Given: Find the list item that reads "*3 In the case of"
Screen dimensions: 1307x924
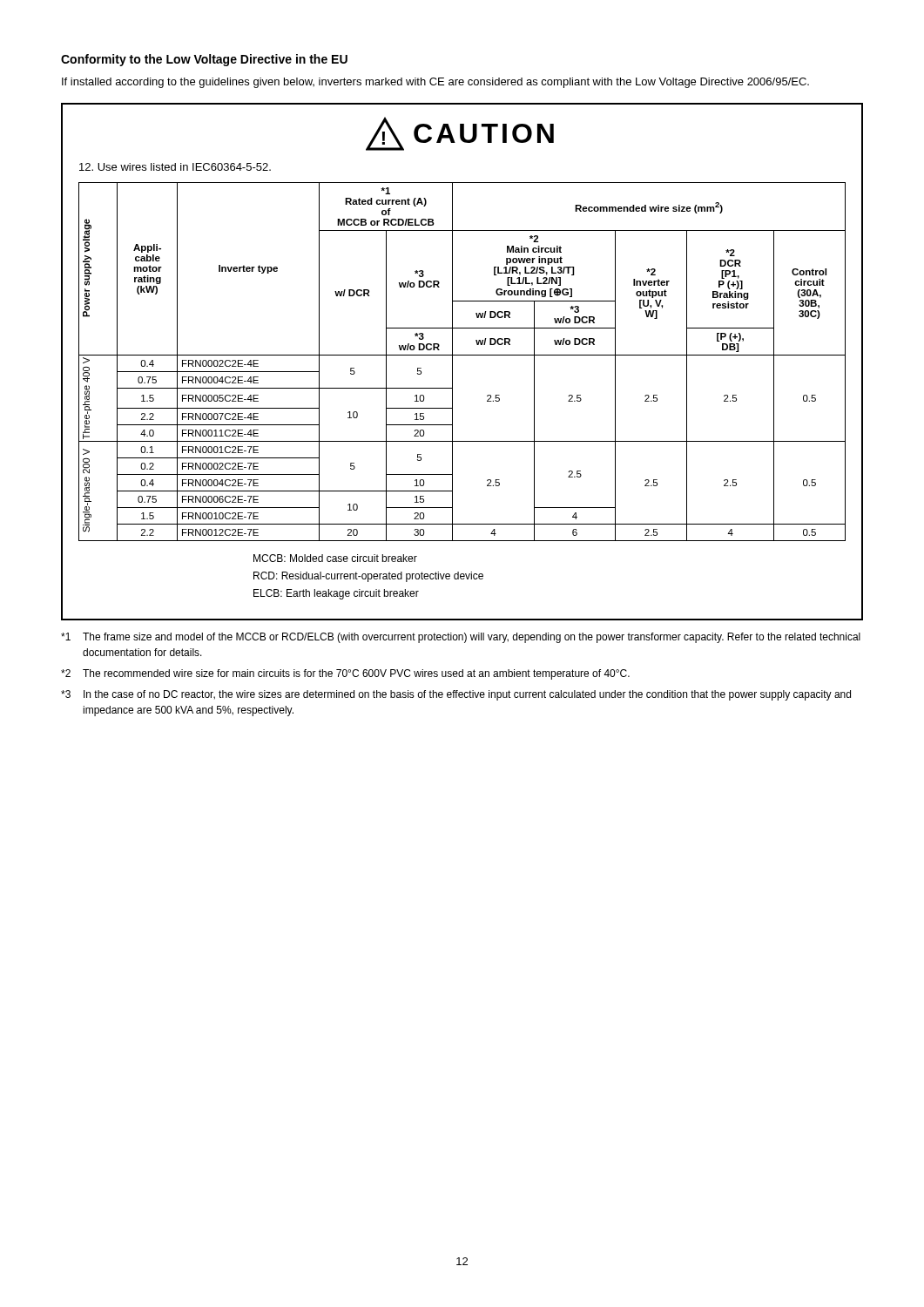Looking at the screenshot, I should [x=462, y=702].
